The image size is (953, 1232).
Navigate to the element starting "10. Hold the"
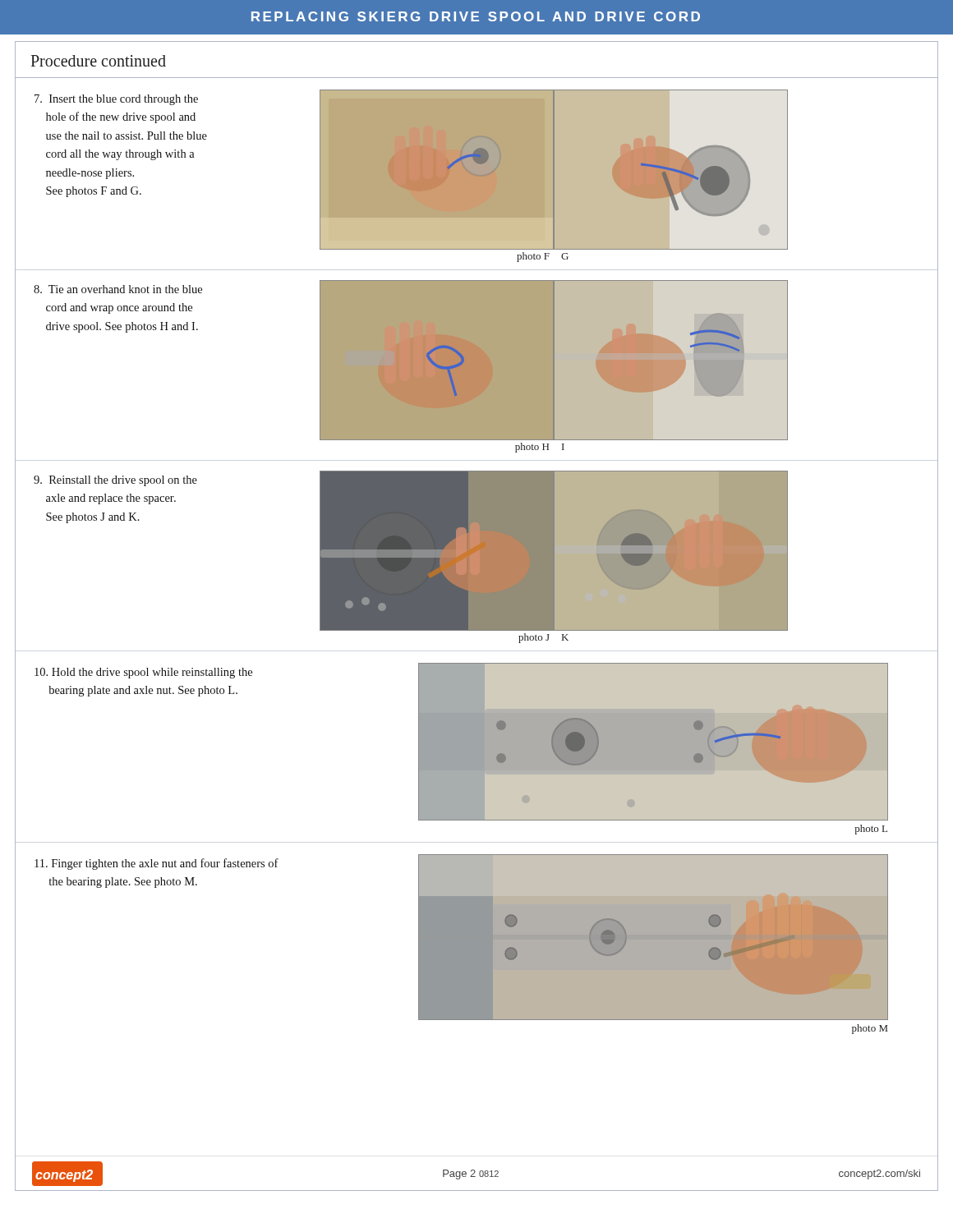(143, 681)
